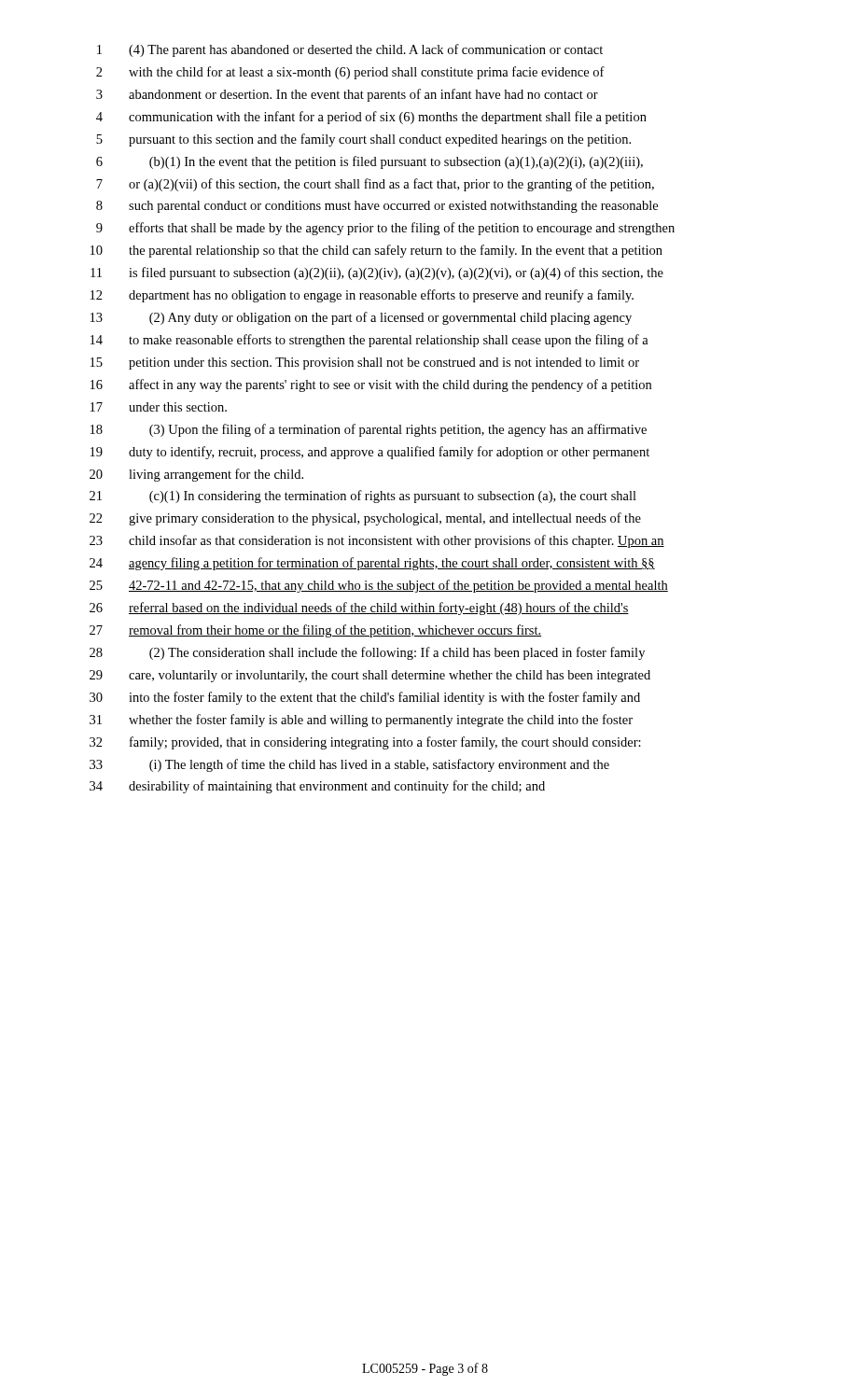Locate the block starting "28 (2) The consideration"
Screen dimensions: 1400x850
[x=425, y=698]
